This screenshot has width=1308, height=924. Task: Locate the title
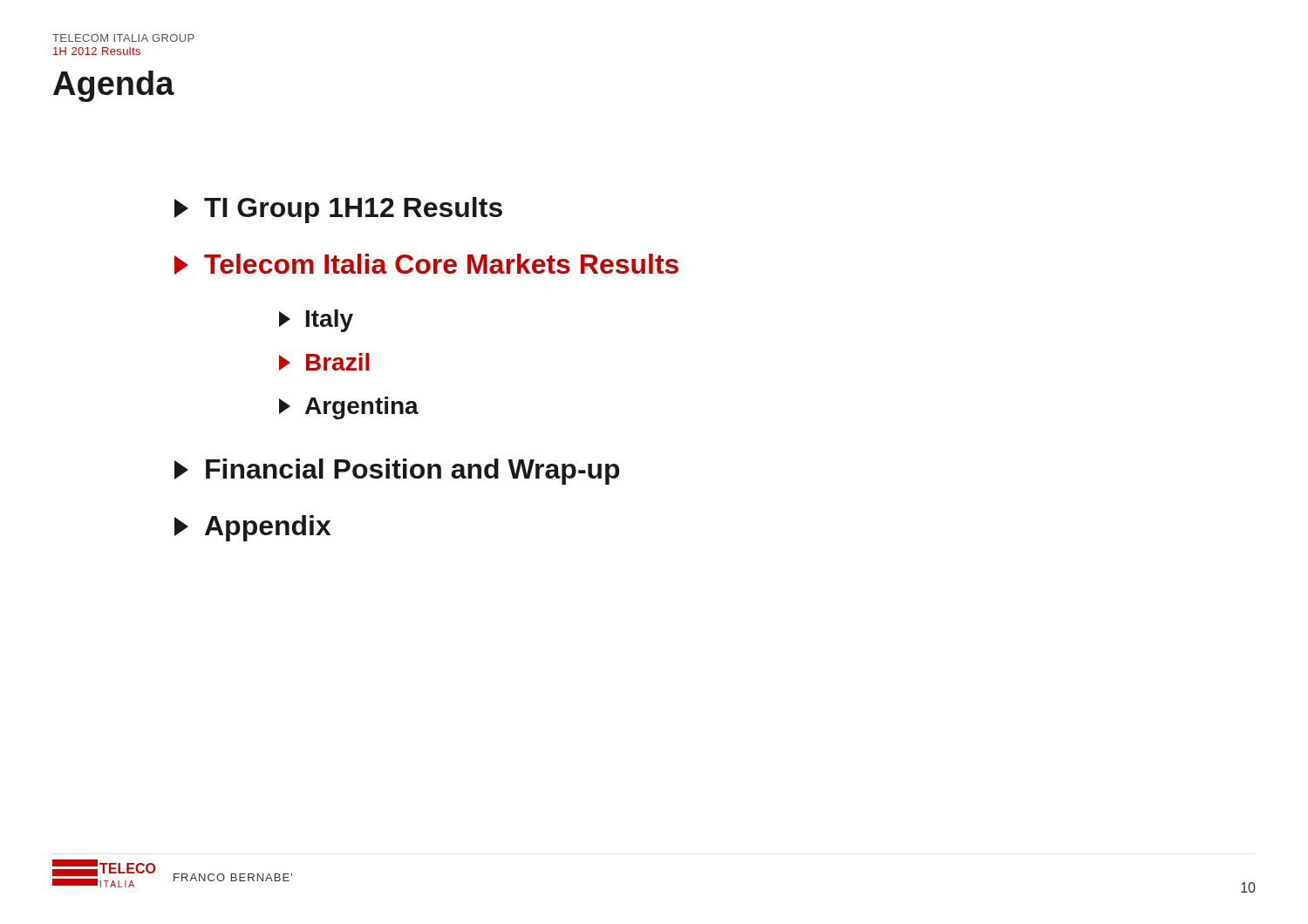pos(113,84)
